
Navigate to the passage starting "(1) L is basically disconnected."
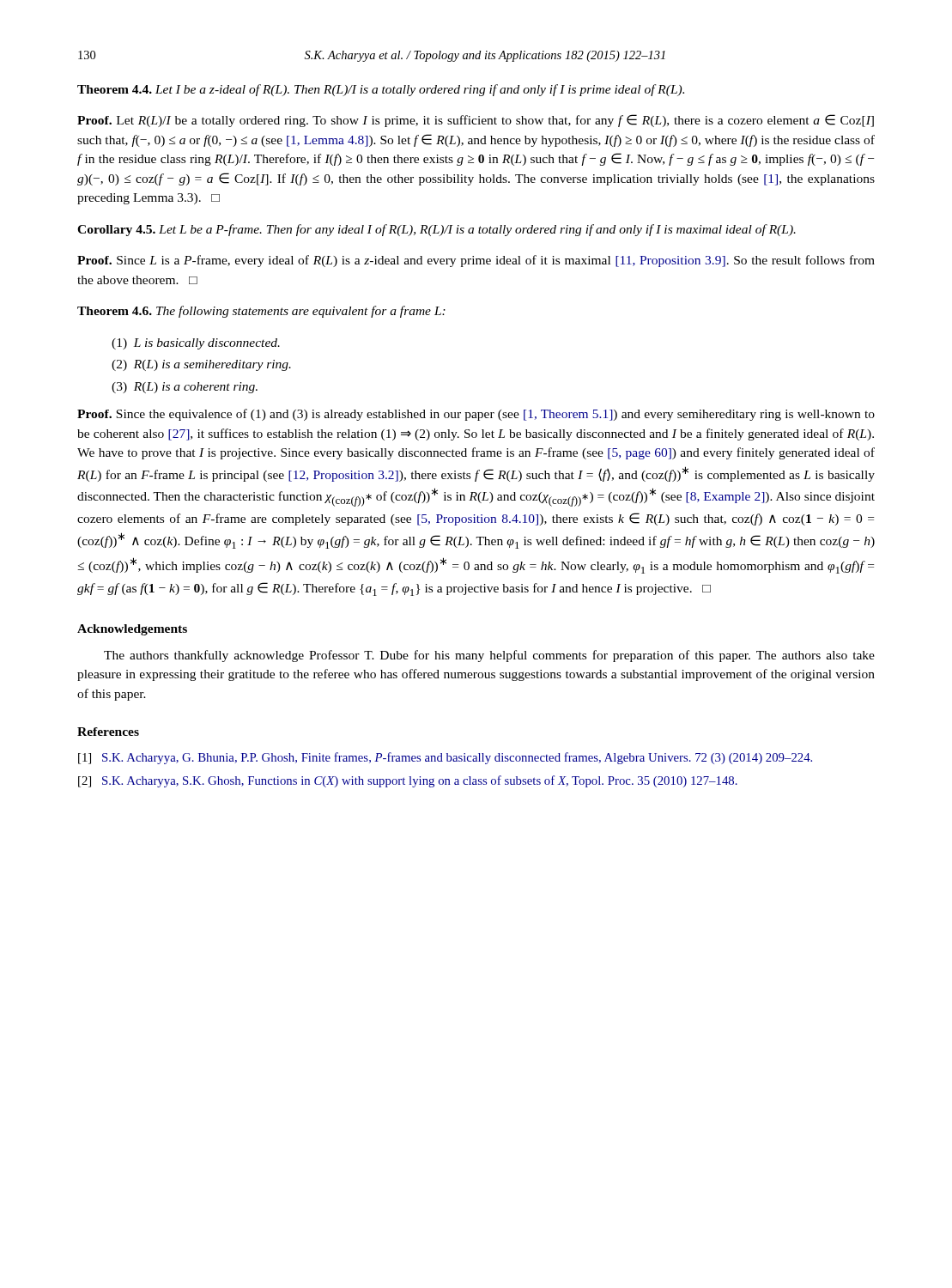(x=196, y=344)
